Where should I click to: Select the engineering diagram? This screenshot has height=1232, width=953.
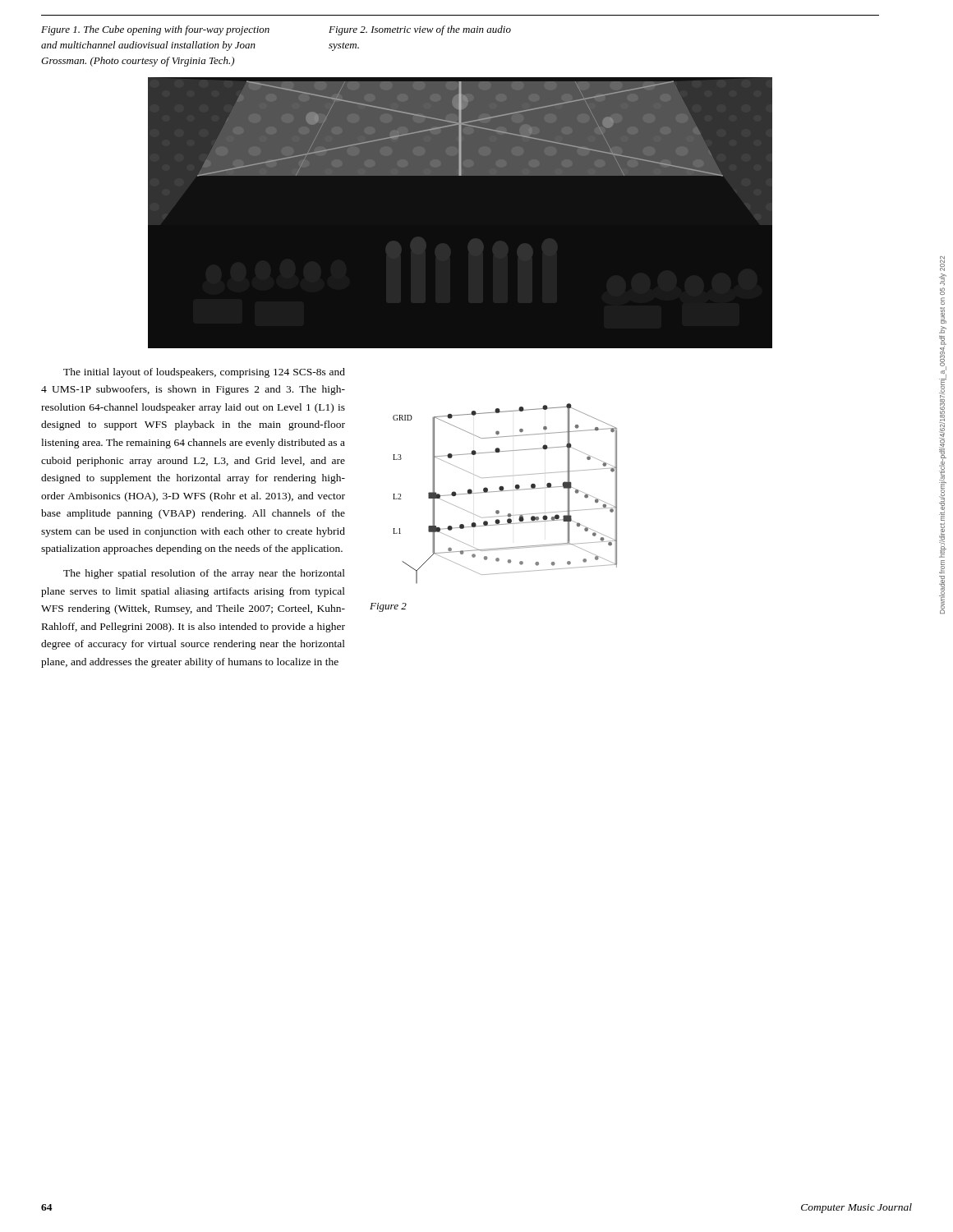tap(509, 478)
